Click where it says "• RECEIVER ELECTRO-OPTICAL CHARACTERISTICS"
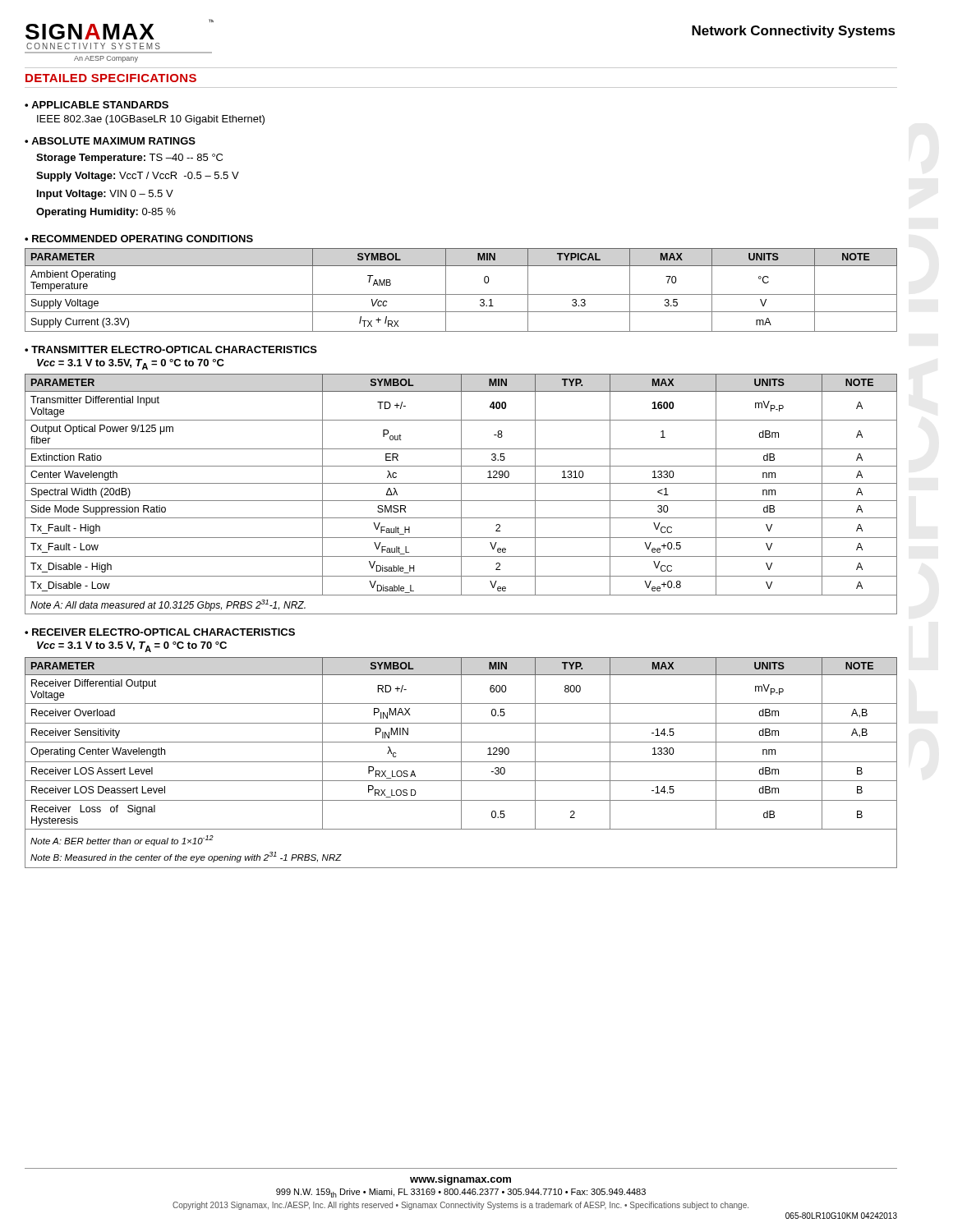The height and width of the screenshot is (1232, 953). [160, 632]
